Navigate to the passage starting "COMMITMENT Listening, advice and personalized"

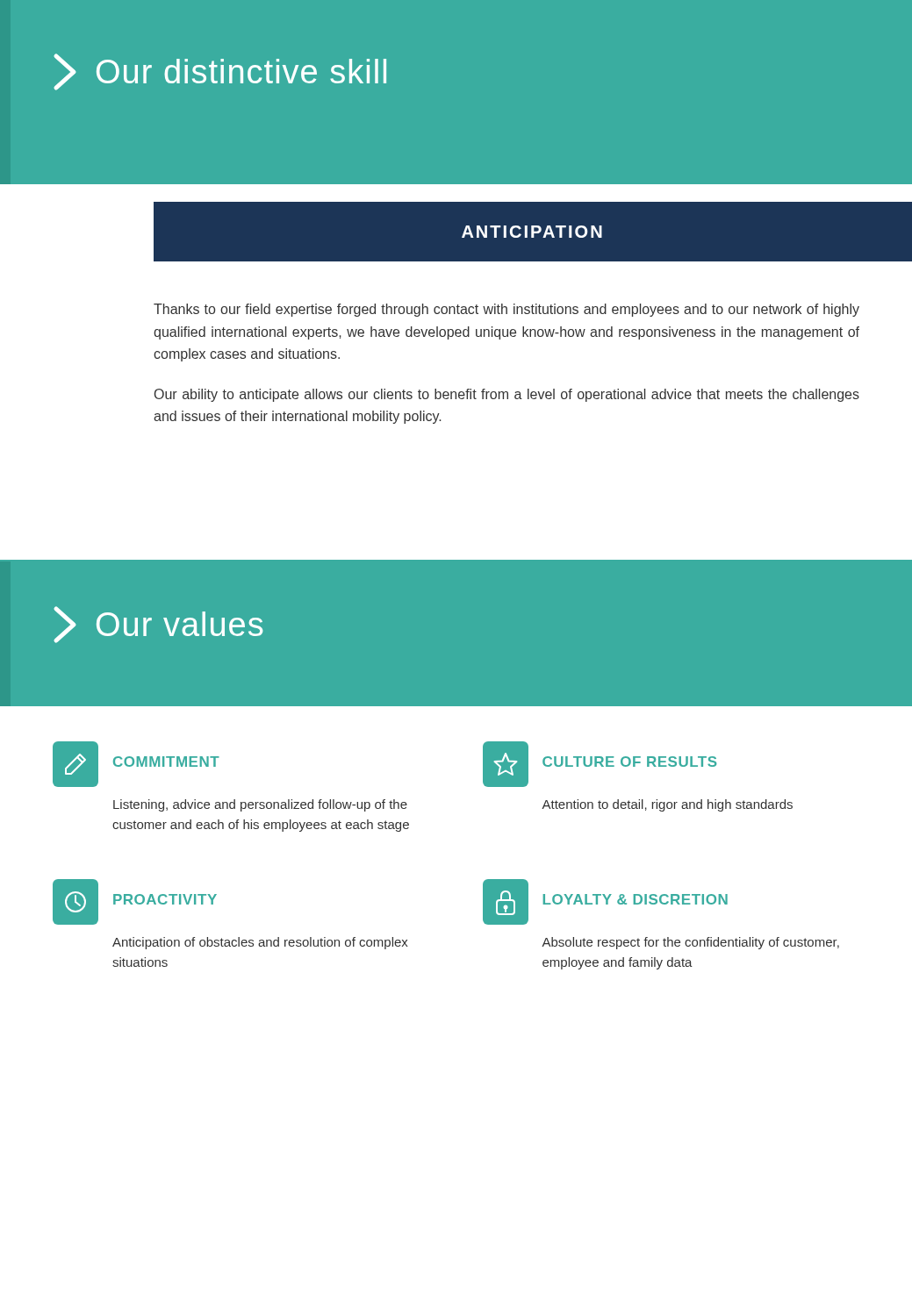[x=136, y=764]
